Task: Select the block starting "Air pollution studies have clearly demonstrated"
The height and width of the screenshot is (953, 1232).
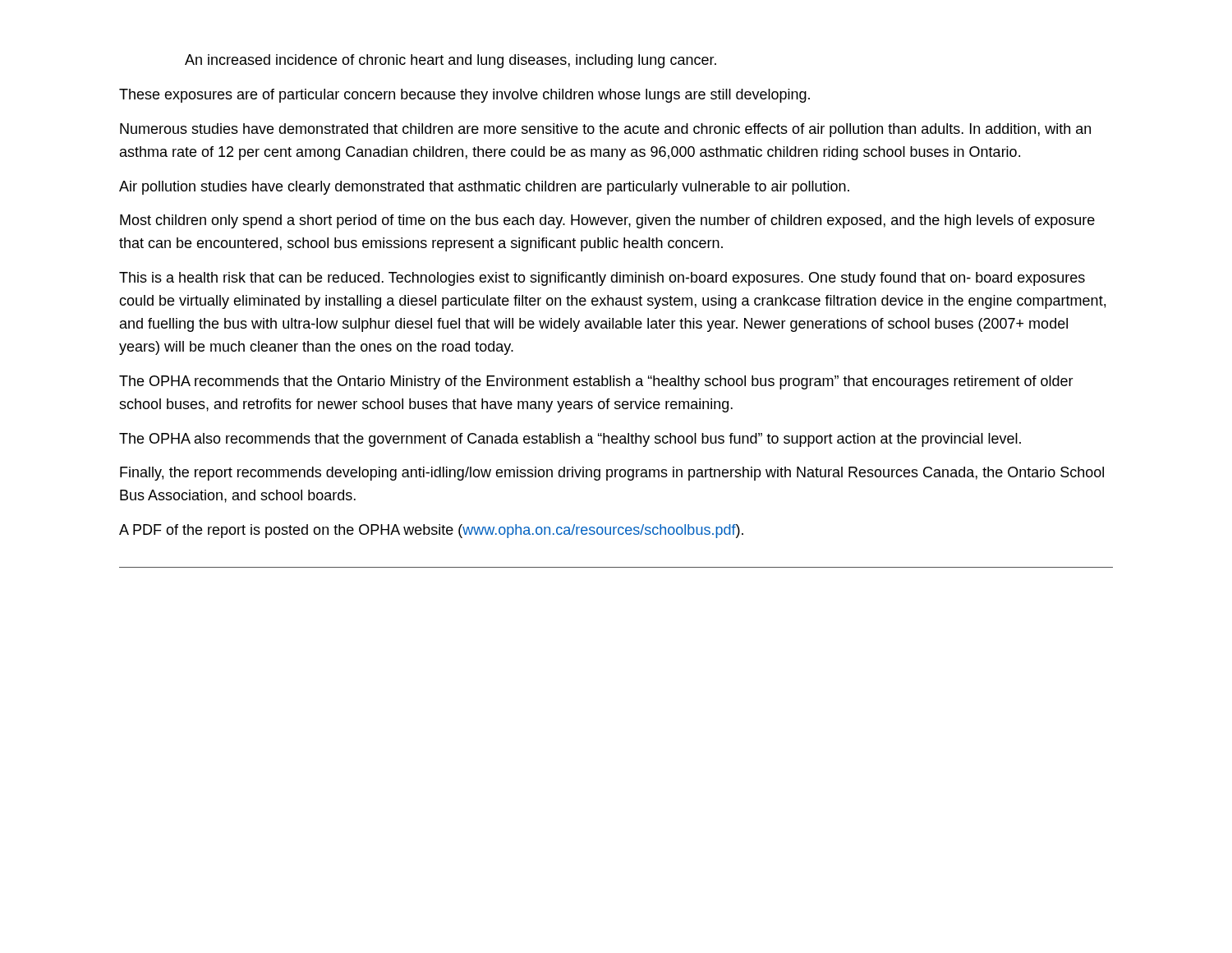Action: pyautogui.click(x=485, y=186)
